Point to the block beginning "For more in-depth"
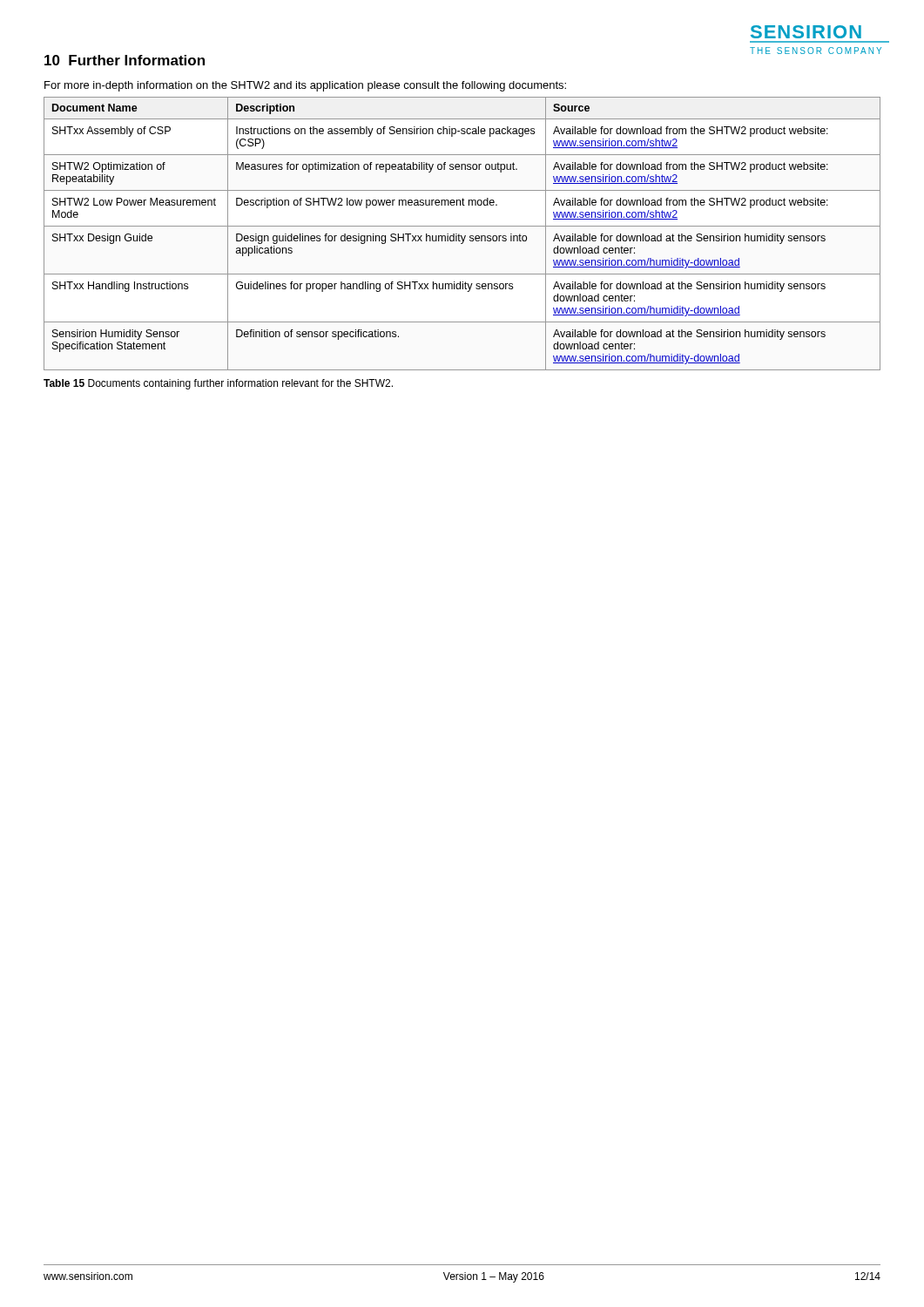 305,85
